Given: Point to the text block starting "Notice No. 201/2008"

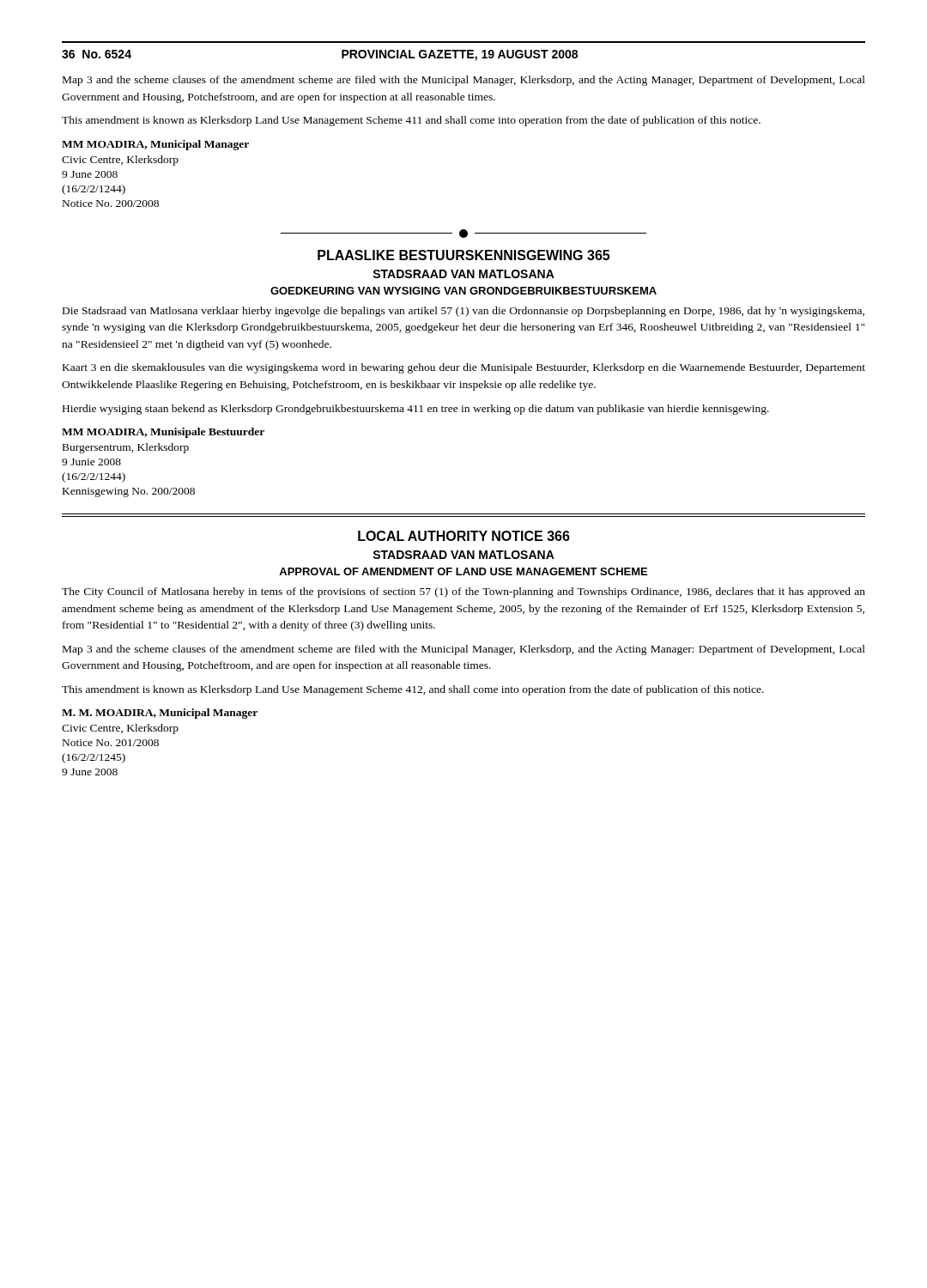Looking at the screenshot, I should 111,743.
